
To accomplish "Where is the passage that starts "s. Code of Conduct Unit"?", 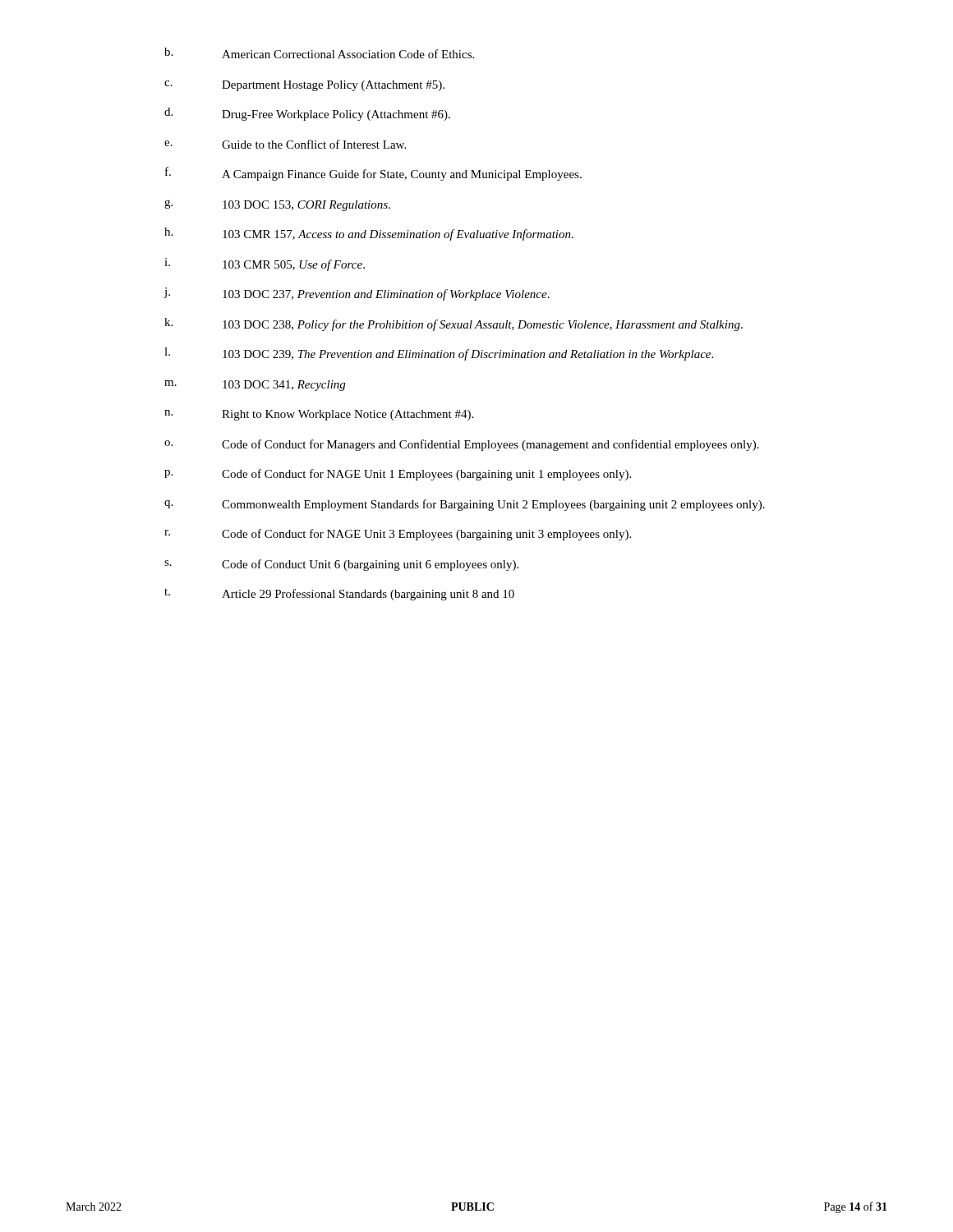I will [526, 564].
